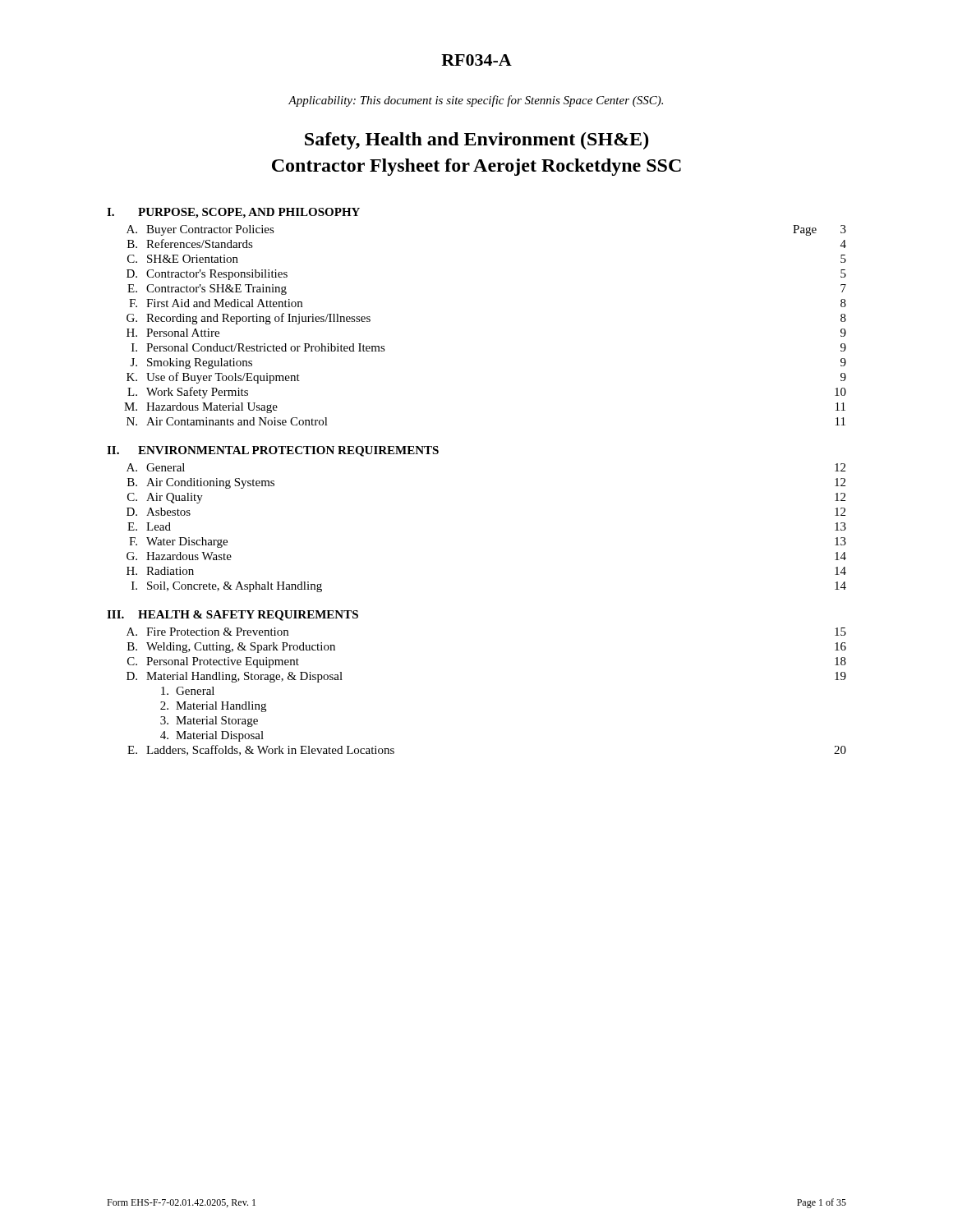Point to the region starting "I. PURPOSE, SCOPE, AND"
The width and height of the screenshot is (953, 1232).
pyautogui.click(x=233, y=213)
